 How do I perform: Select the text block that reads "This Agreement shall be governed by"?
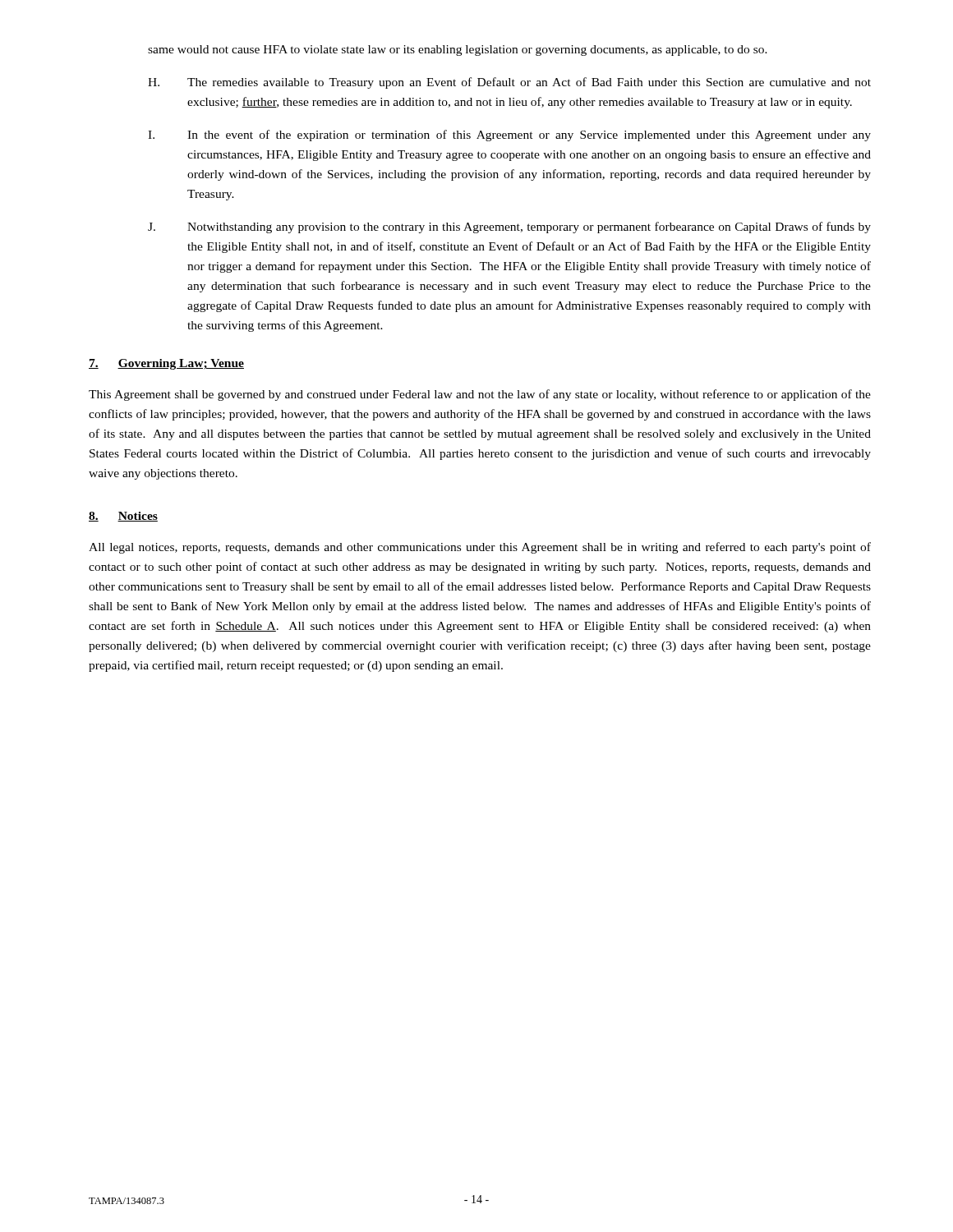pos(480,433)
